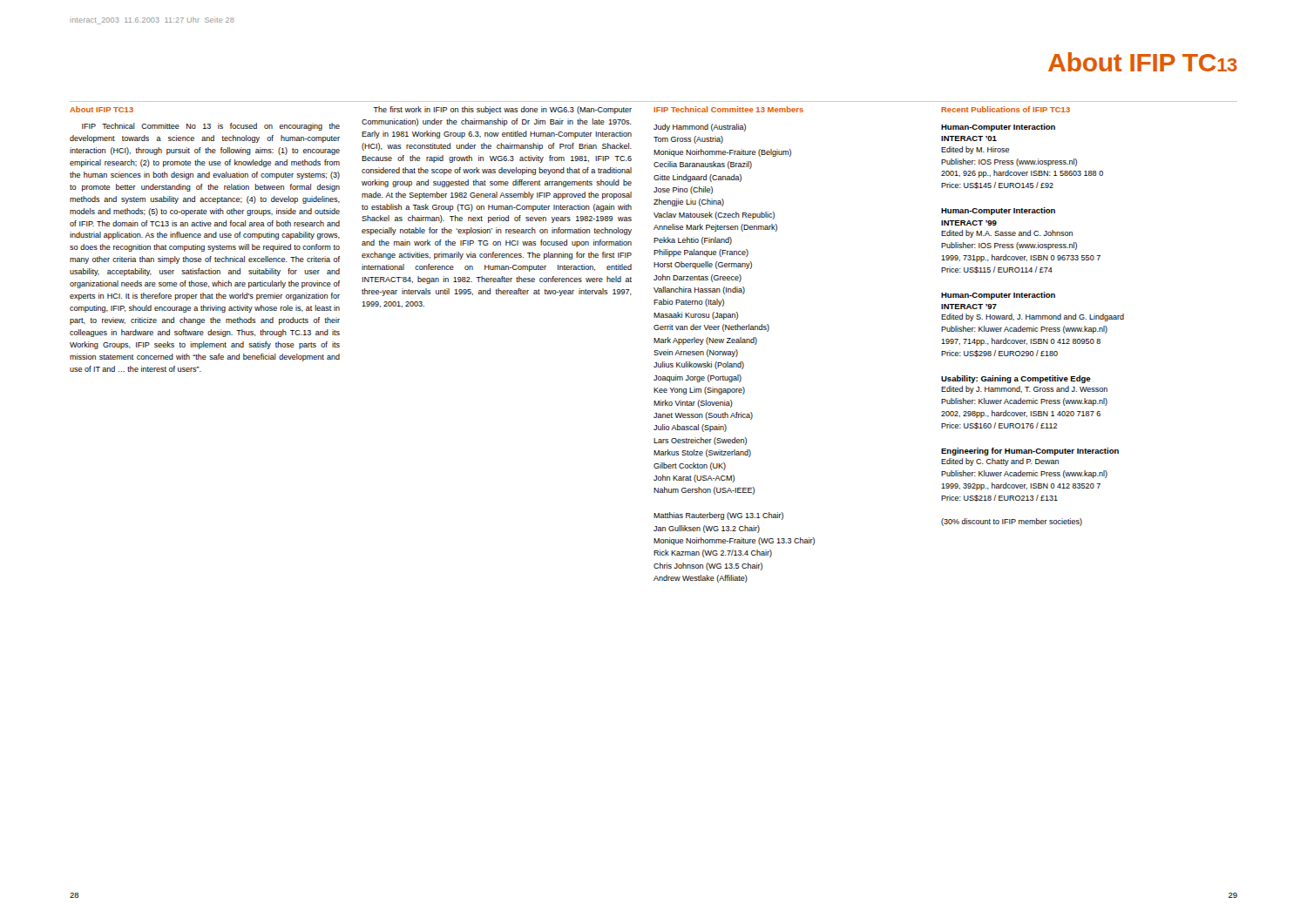Select the section header containing "IFIP Technical Committee 13 Members"
Image resolution: width=1307 pixels, height=924 pixels.
pos(729,109)
